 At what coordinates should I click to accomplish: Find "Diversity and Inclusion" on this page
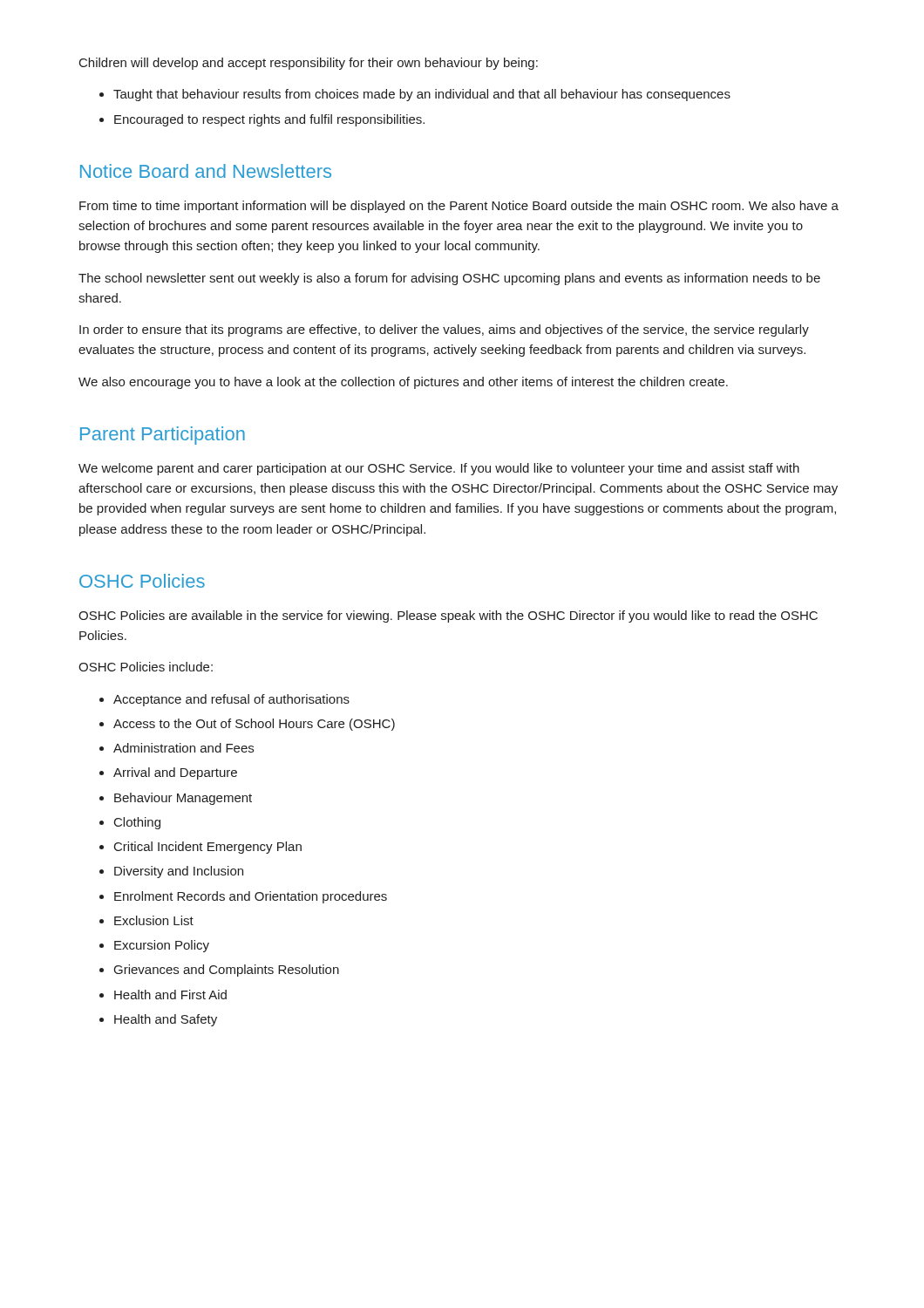coord(179,871)
